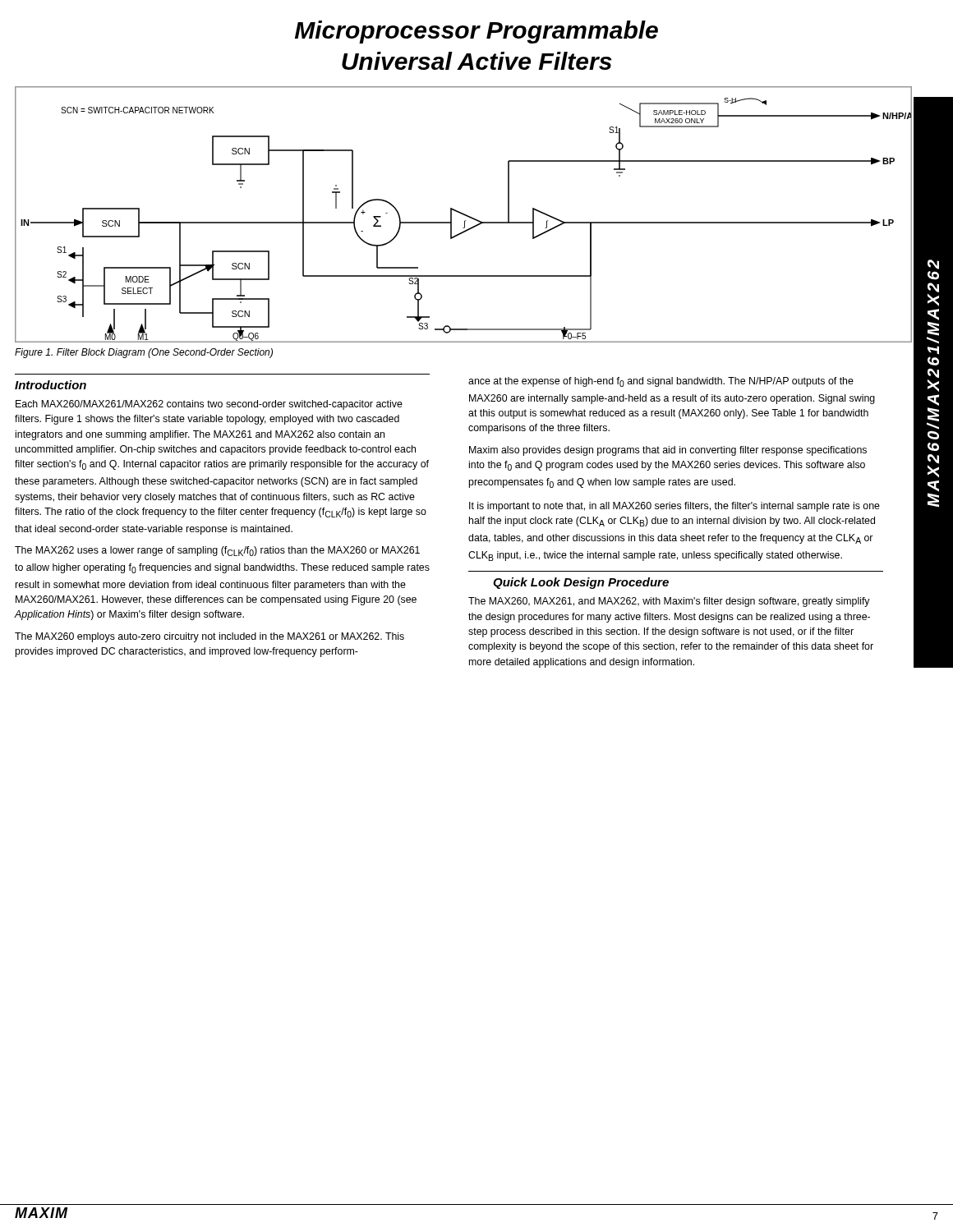Click a caption
This screenshot has width=953, height=1232.
coord(144,352)
